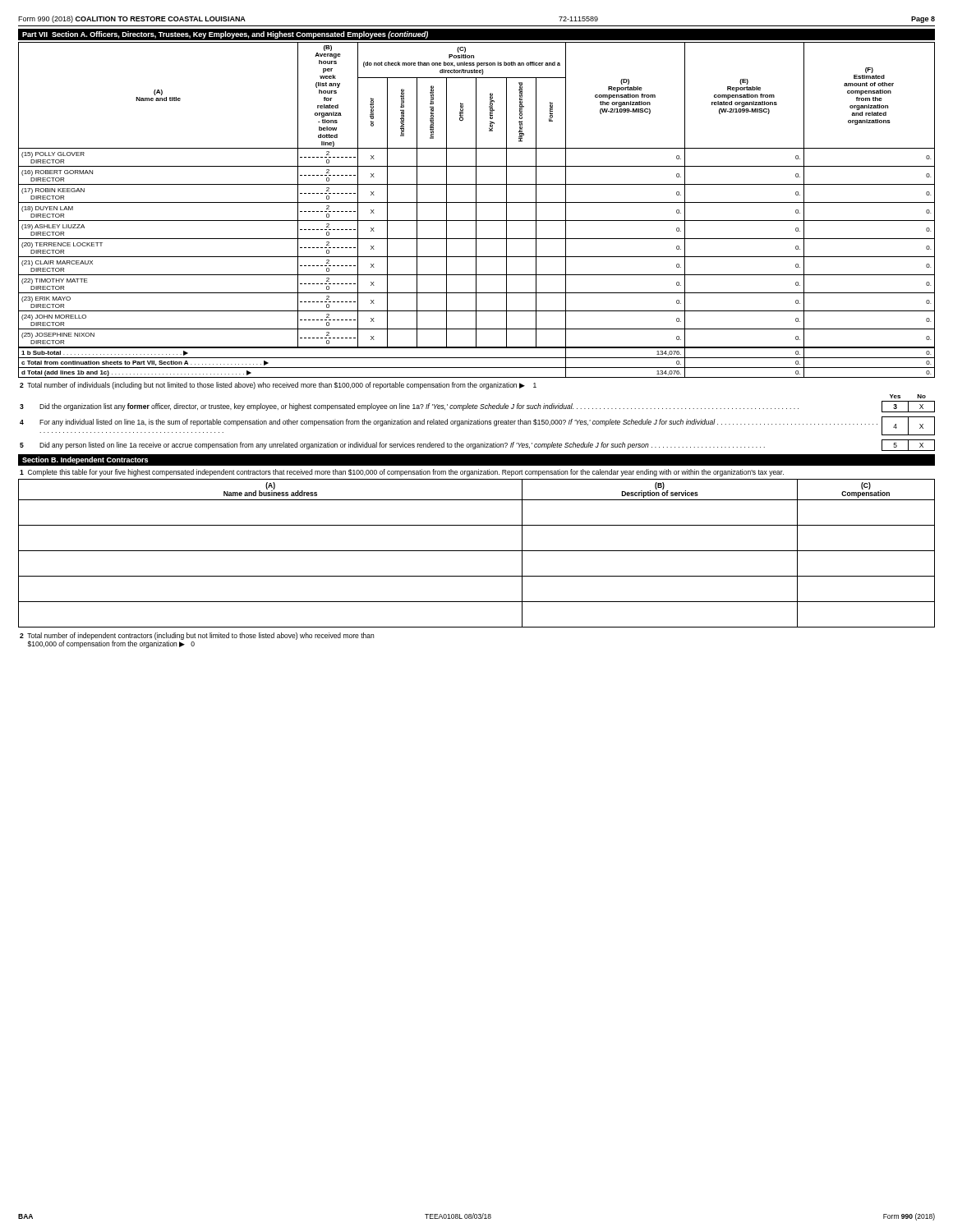Select the text starting "4 For any individual listed on line"
The width and height of the screenshot is (953, 1232).
pos(476,426)
